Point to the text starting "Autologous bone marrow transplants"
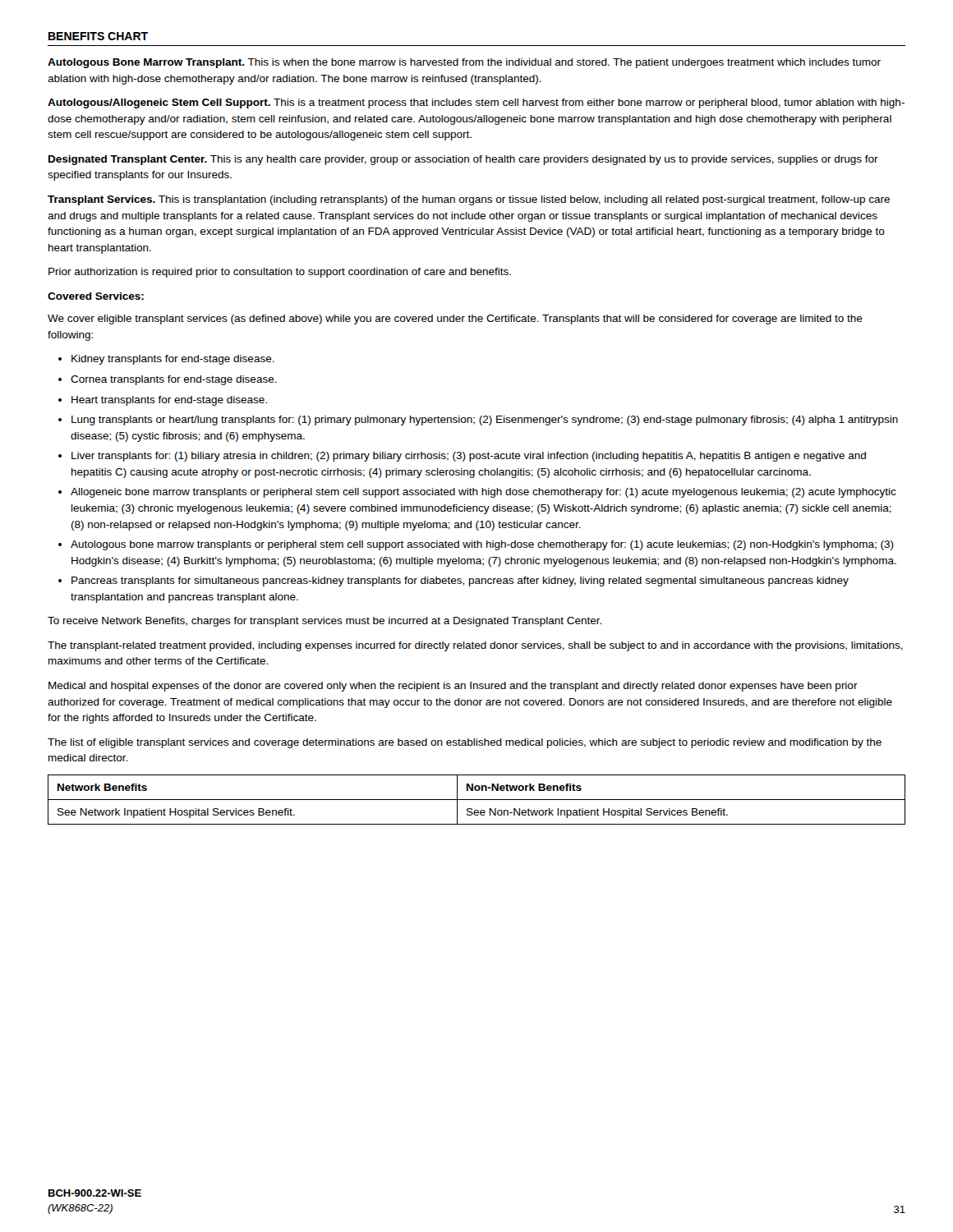The image size is (953, 1232). pyautogui.click(x=488, y=552)
